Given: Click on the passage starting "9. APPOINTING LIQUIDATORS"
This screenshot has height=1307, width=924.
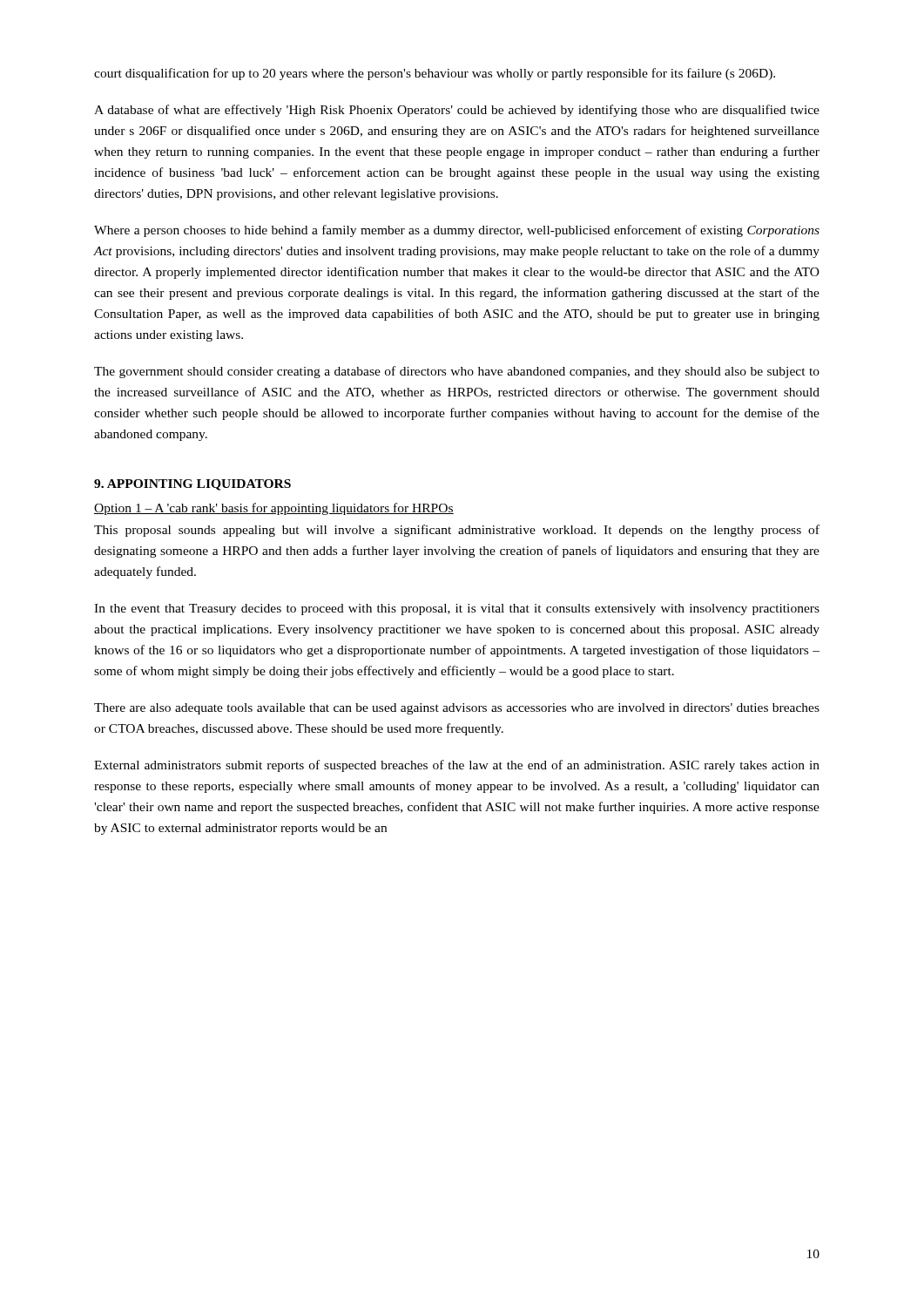Looking at the screenshot, I should (x=193, y=483).
